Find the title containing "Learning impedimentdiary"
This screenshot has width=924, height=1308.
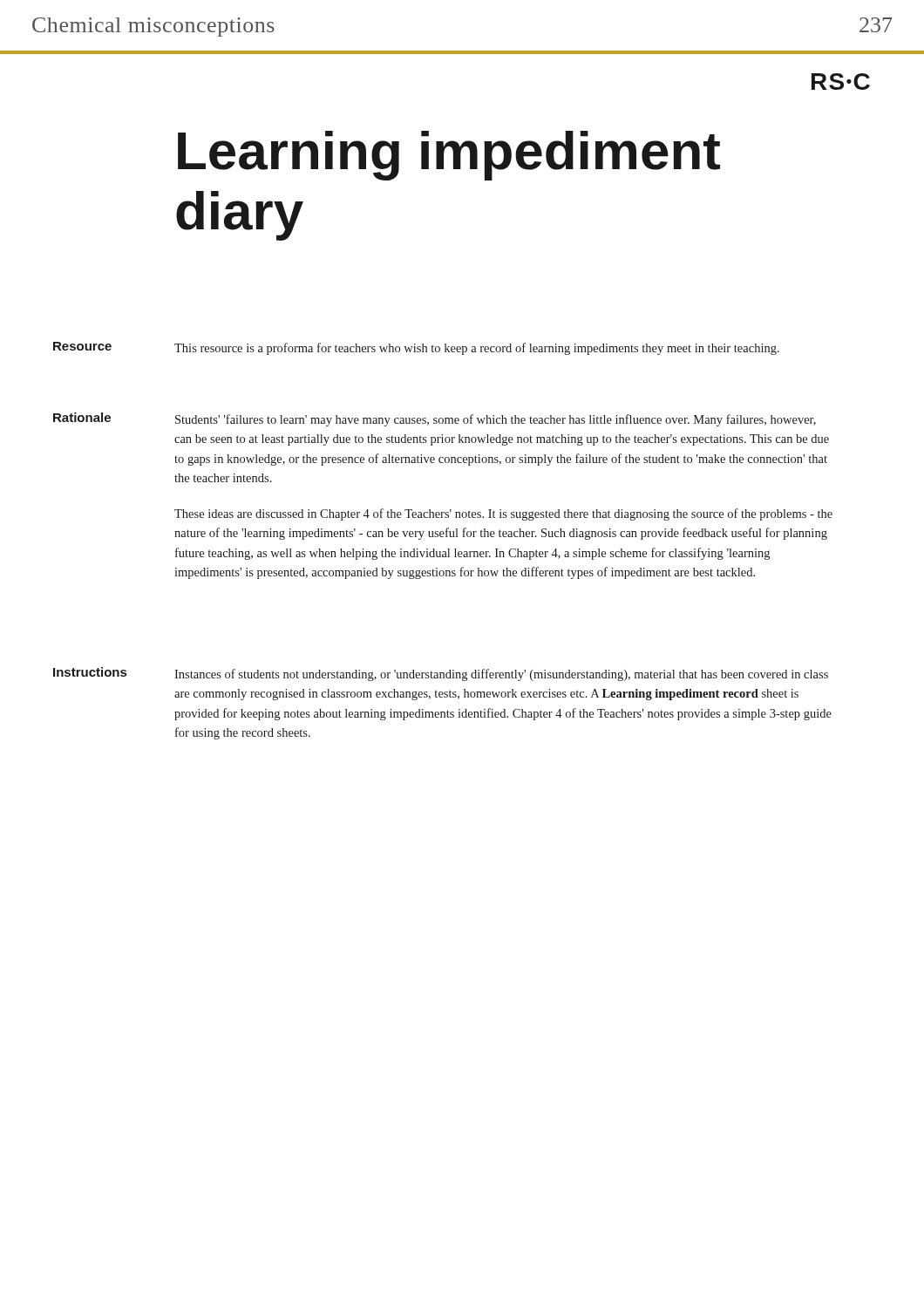pos(448,181)
